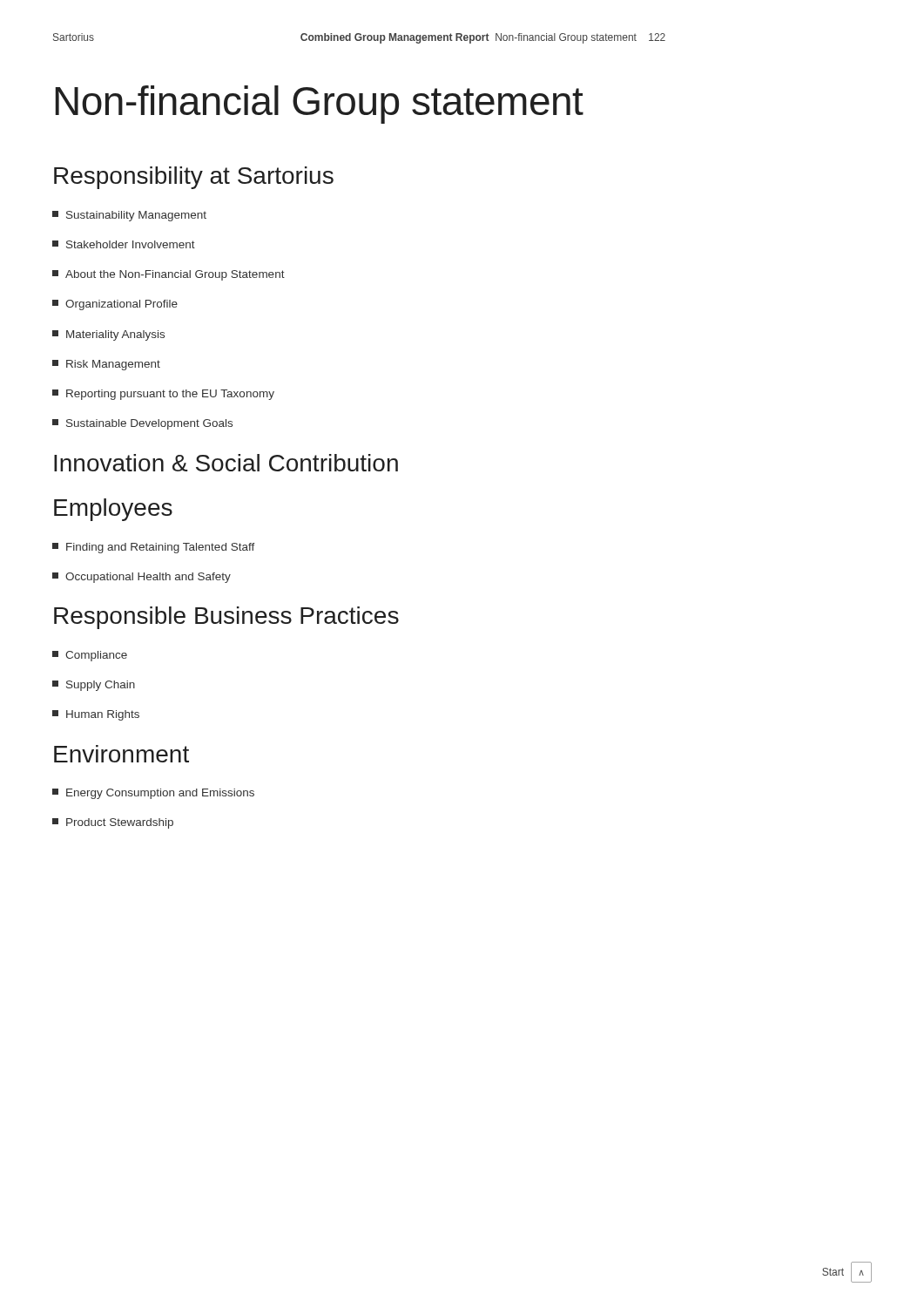Locate the list item that says "About the Non-Financial Group Statement"
The image size is (924, 1307).
168,275
